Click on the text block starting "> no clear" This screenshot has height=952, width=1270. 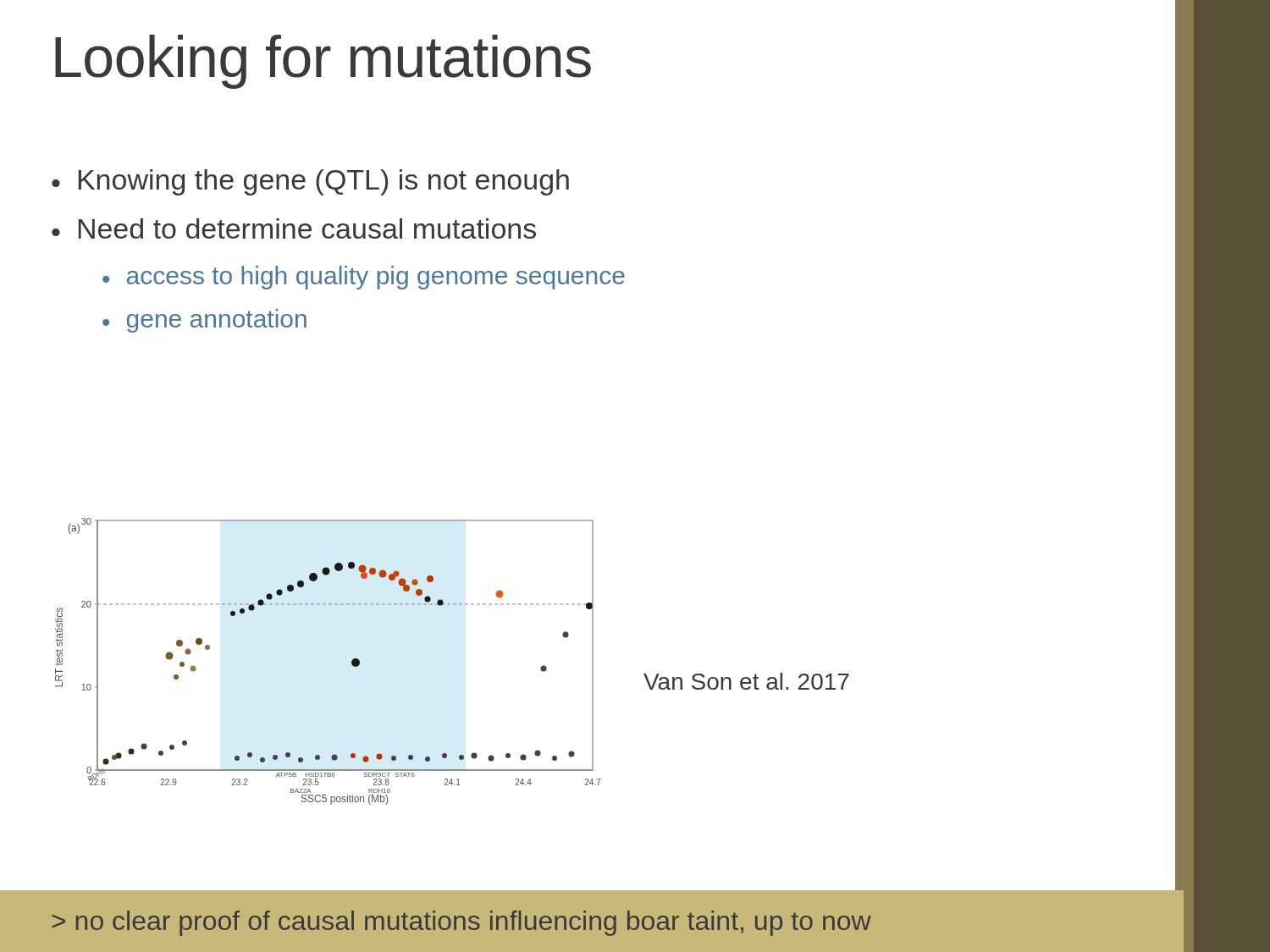pos(461,921)
